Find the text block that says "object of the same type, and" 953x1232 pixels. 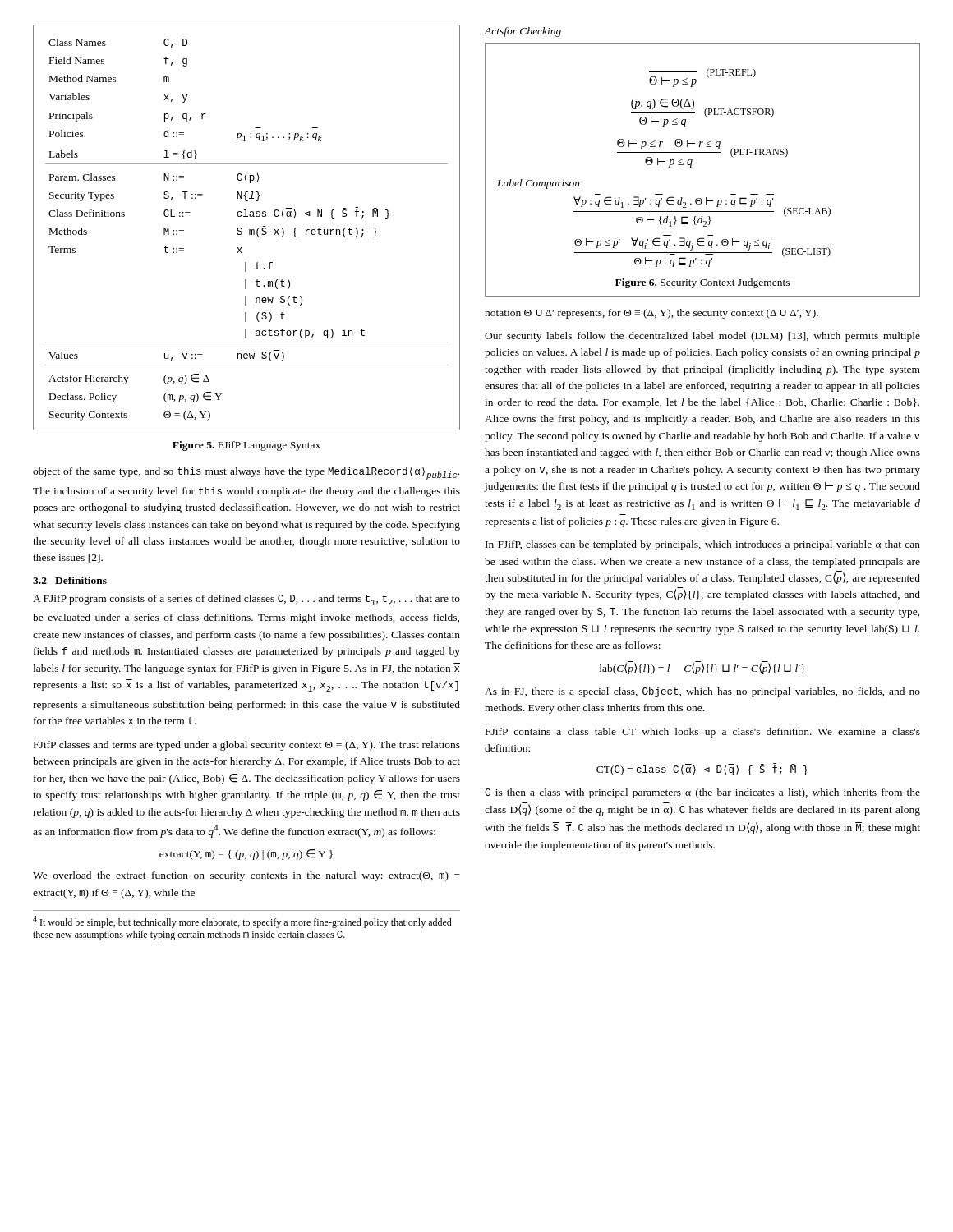coord(246,514)
